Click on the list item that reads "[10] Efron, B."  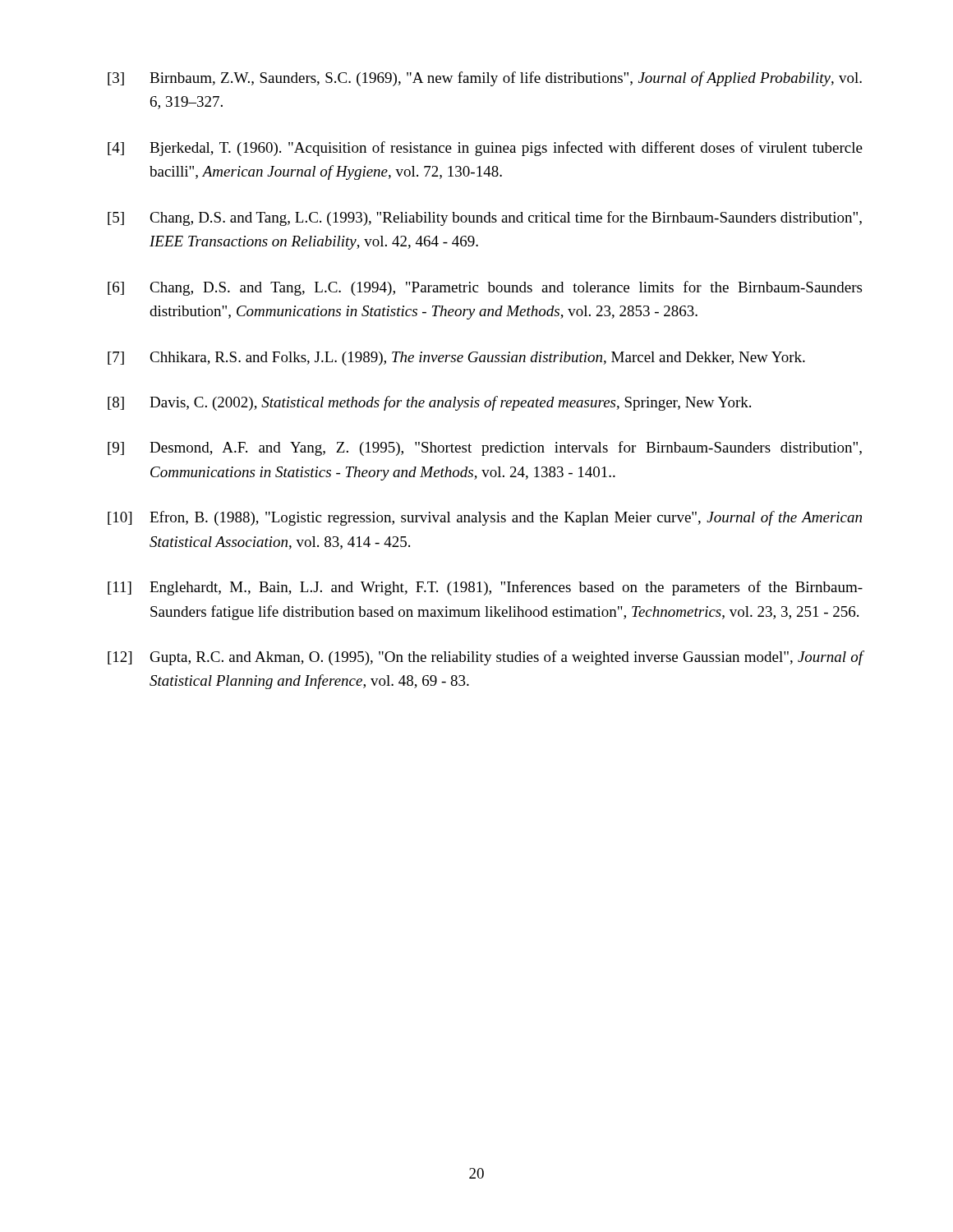coord(485,530)
